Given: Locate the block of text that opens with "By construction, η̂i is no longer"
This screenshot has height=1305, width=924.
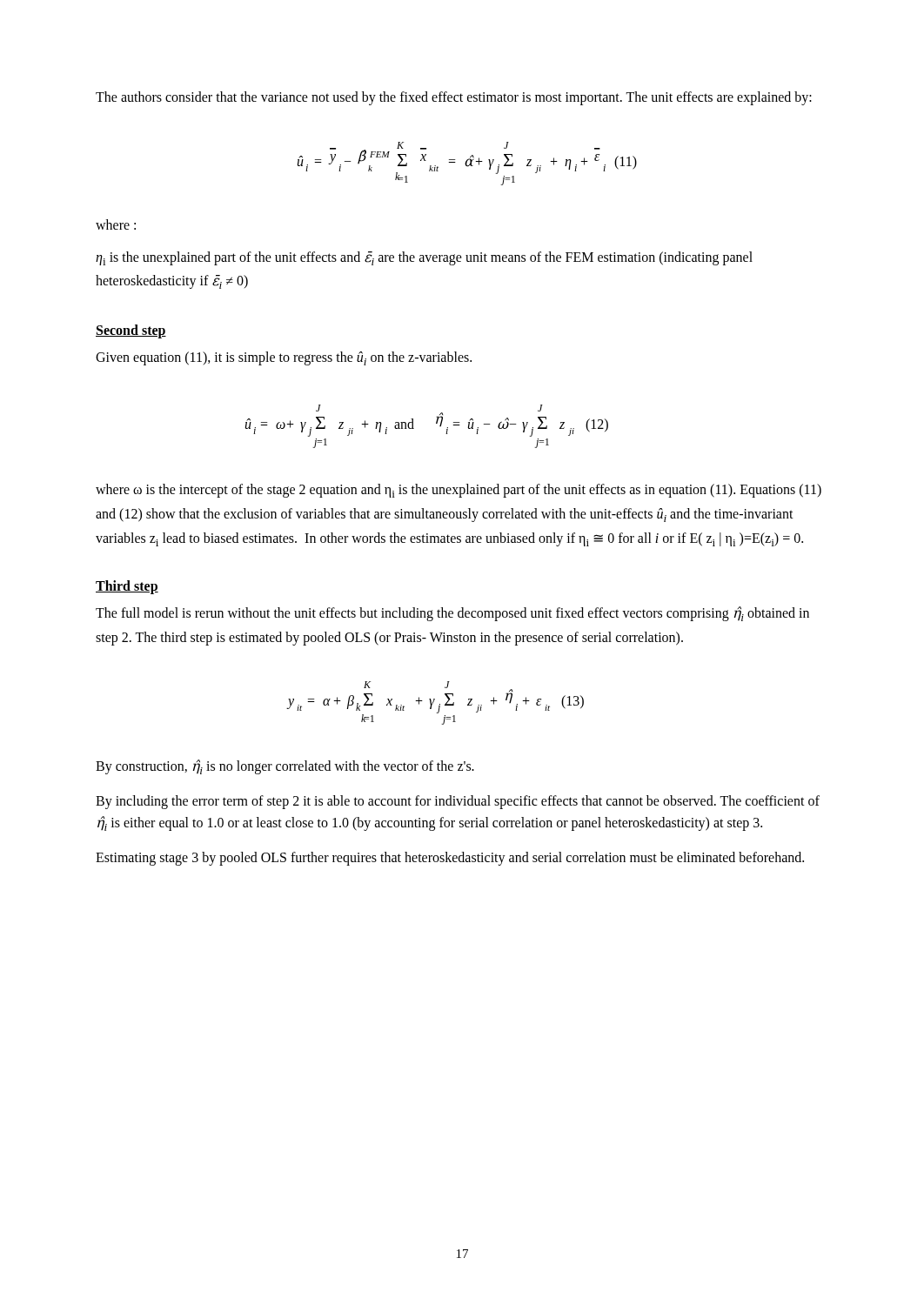Looking at the screenshot, I should [x=462, y=768].
